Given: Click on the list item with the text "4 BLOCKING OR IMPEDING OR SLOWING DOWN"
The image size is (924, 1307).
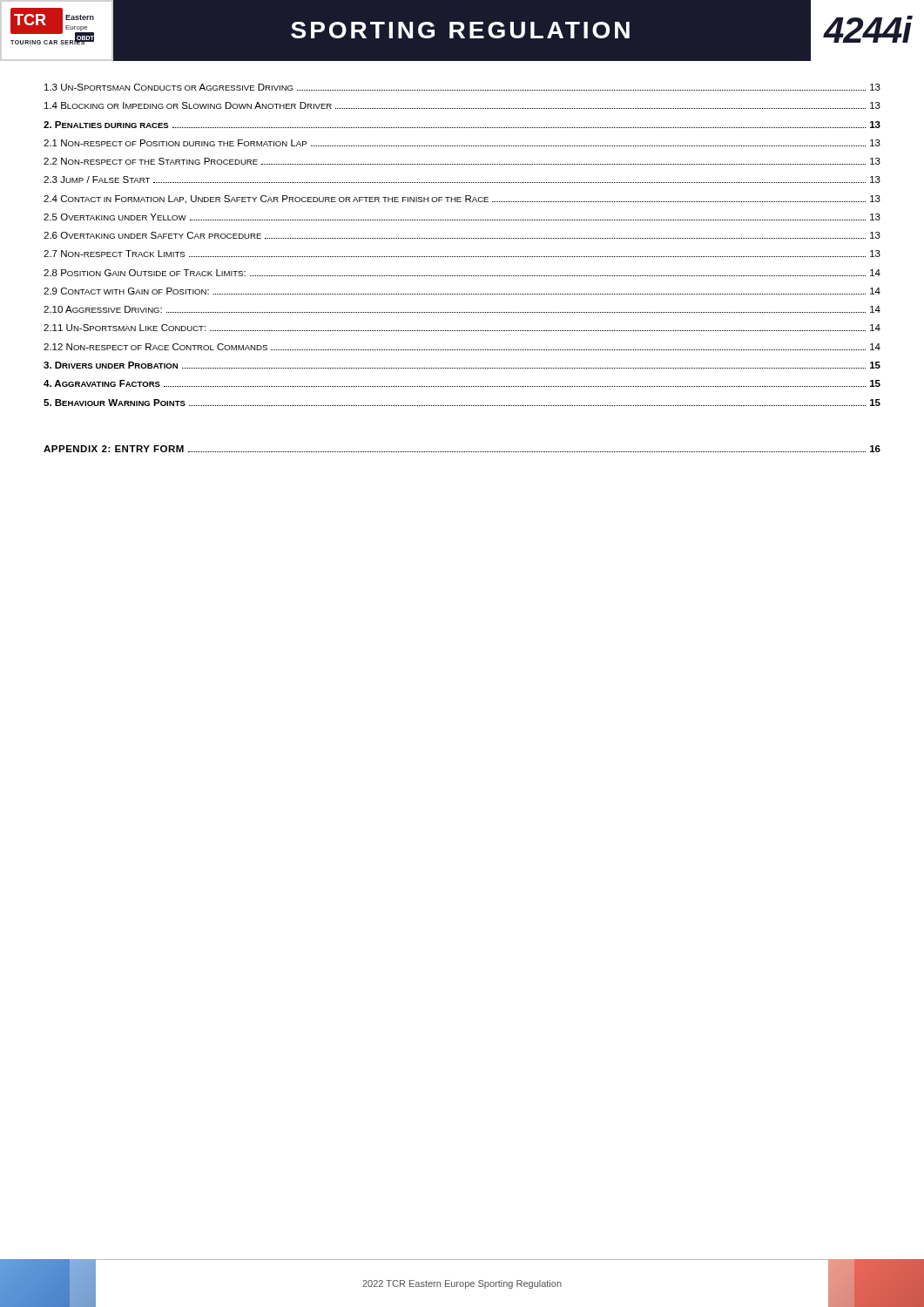Looking at the screenshot, I should [462, 106].
